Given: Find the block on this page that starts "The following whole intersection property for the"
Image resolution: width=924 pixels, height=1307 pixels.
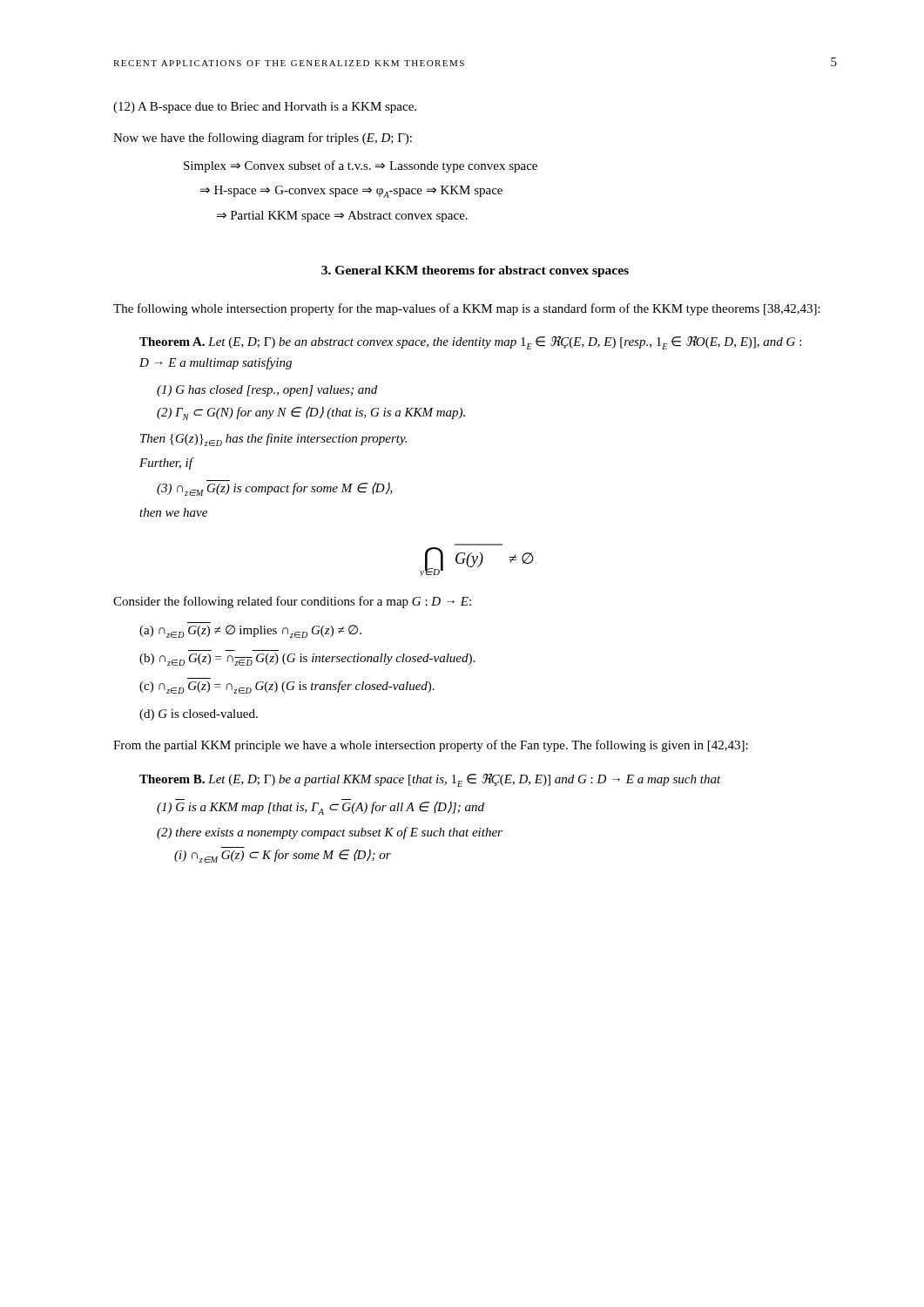Looking at the screenshot, I should pos(467,308).
